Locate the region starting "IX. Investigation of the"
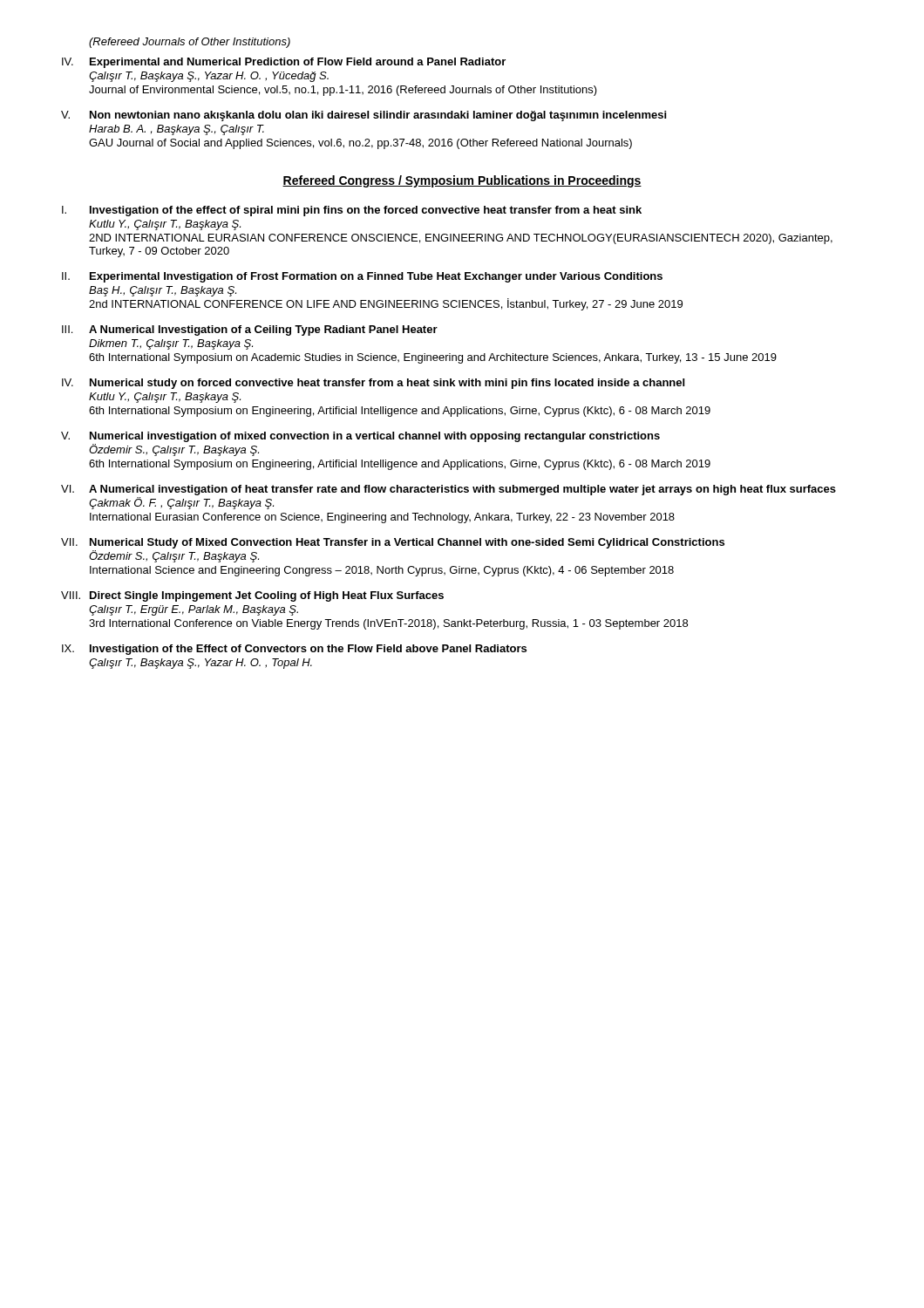This screenshot has width=924, height=1308. click(462, 655)
